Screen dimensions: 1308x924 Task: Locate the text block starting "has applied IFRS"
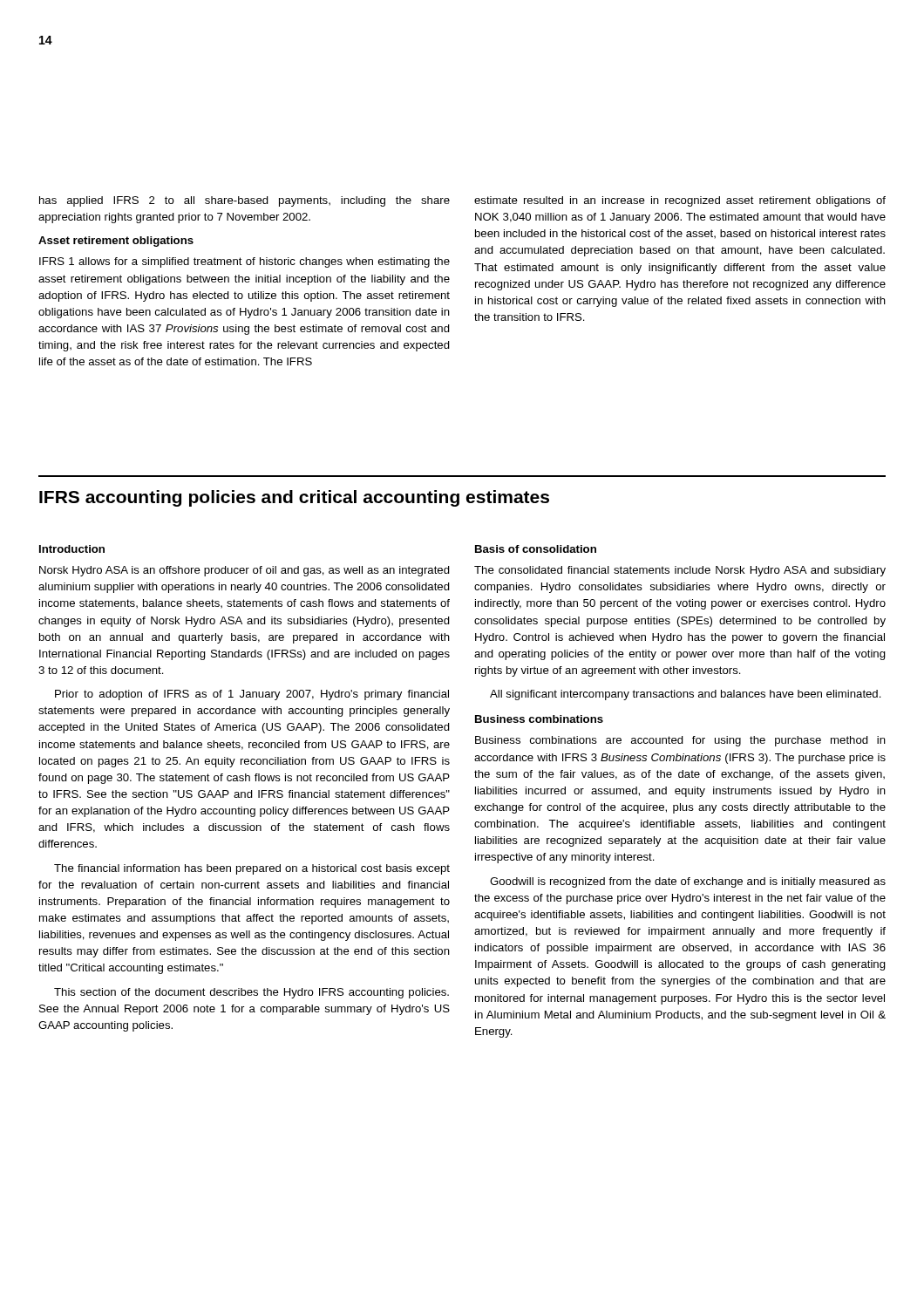point(244,209)
